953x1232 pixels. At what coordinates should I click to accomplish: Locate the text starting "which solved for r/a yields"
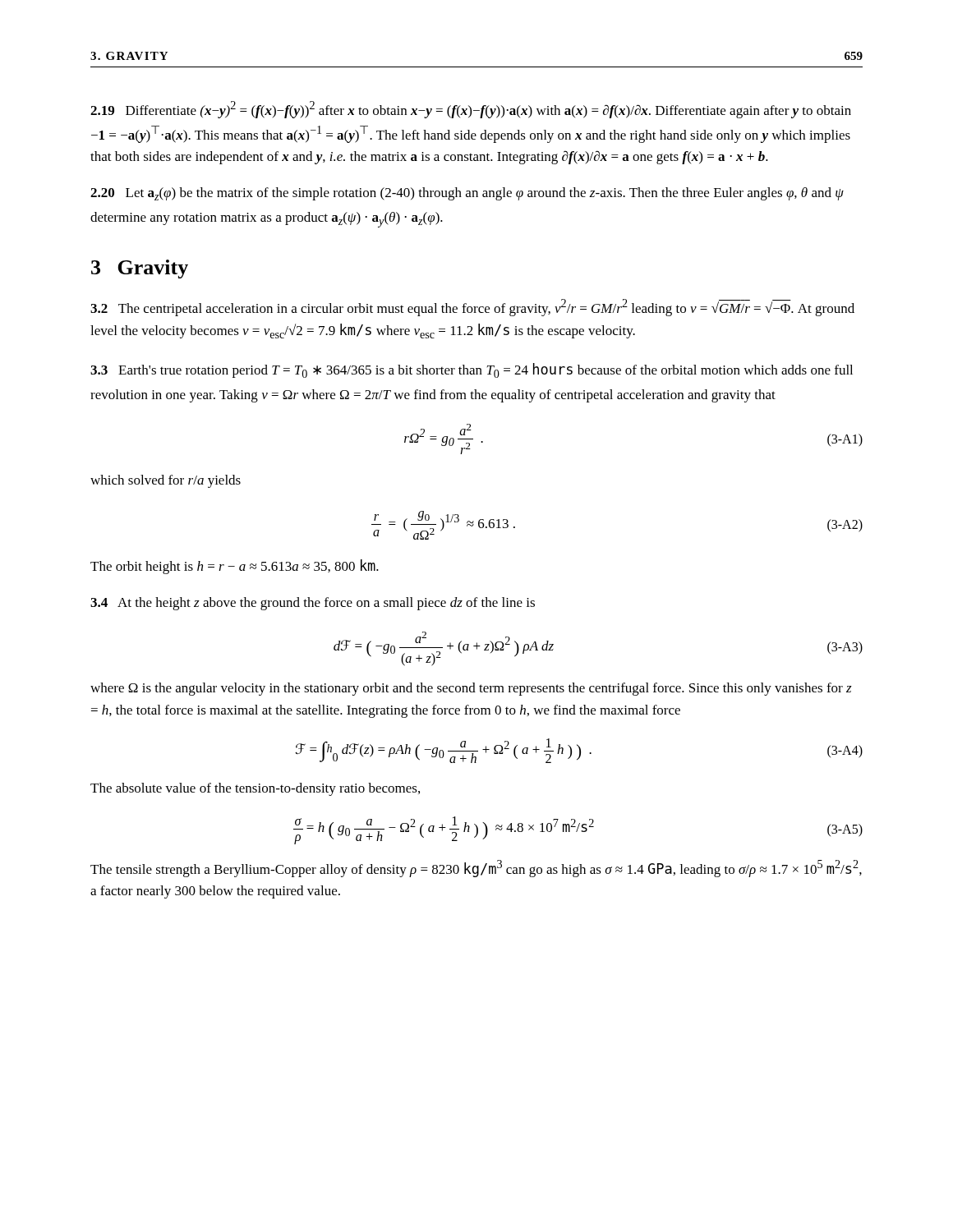click(x=166, y=480)
